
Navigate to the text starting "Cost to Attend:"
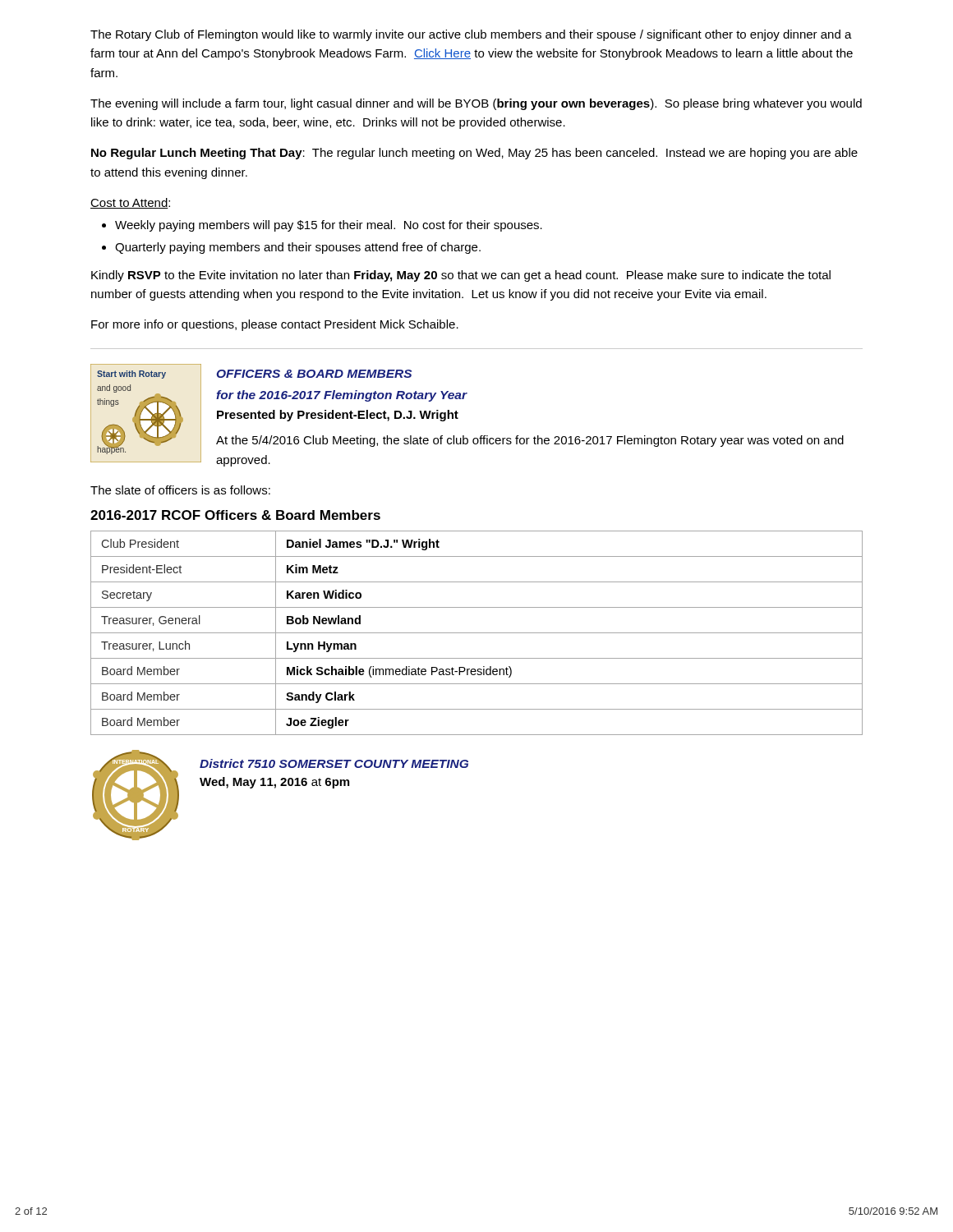click(x=131, y=202)
